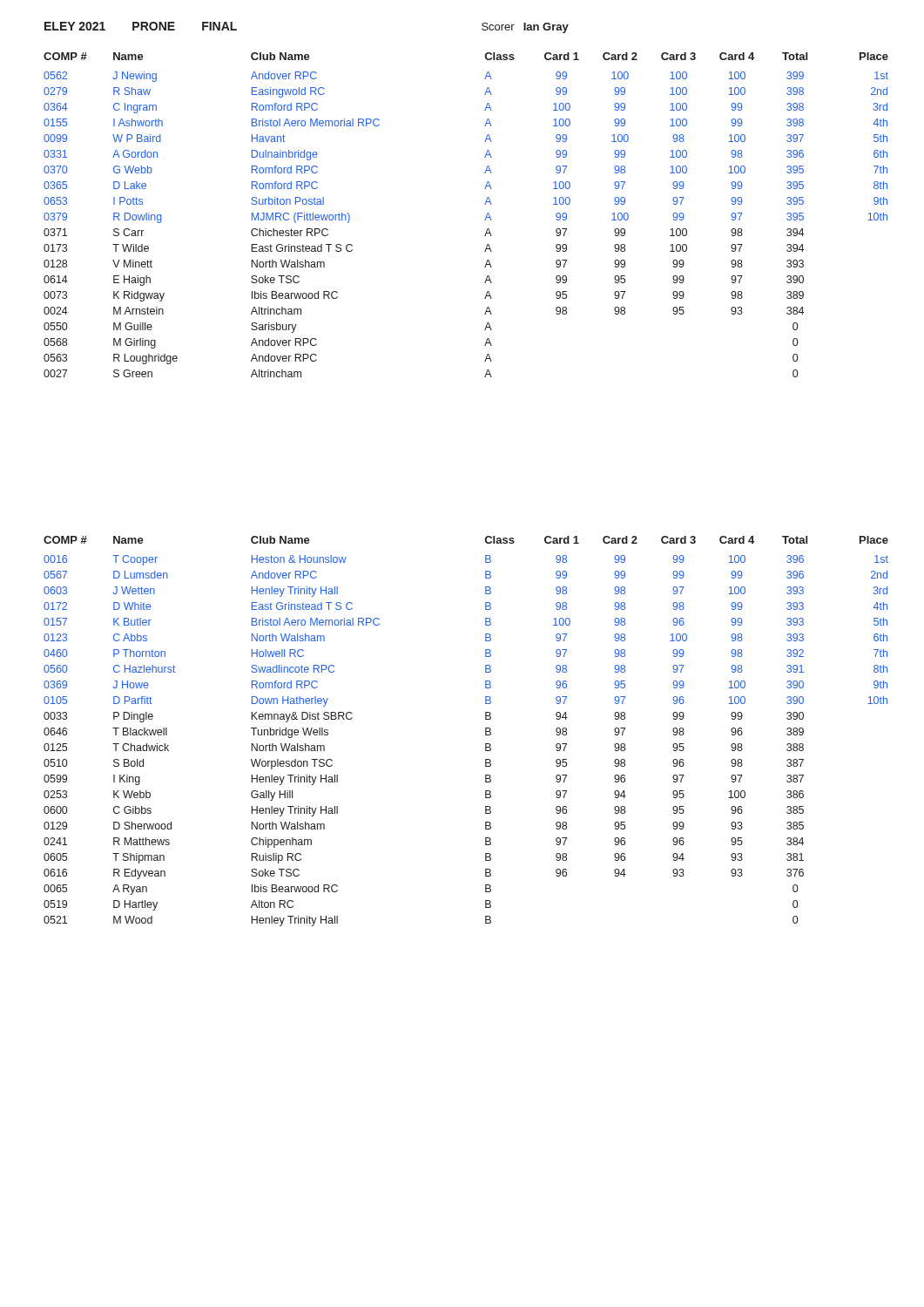Click on the table containing "D Lake"

pyautogui.click(x=466, y=215)
